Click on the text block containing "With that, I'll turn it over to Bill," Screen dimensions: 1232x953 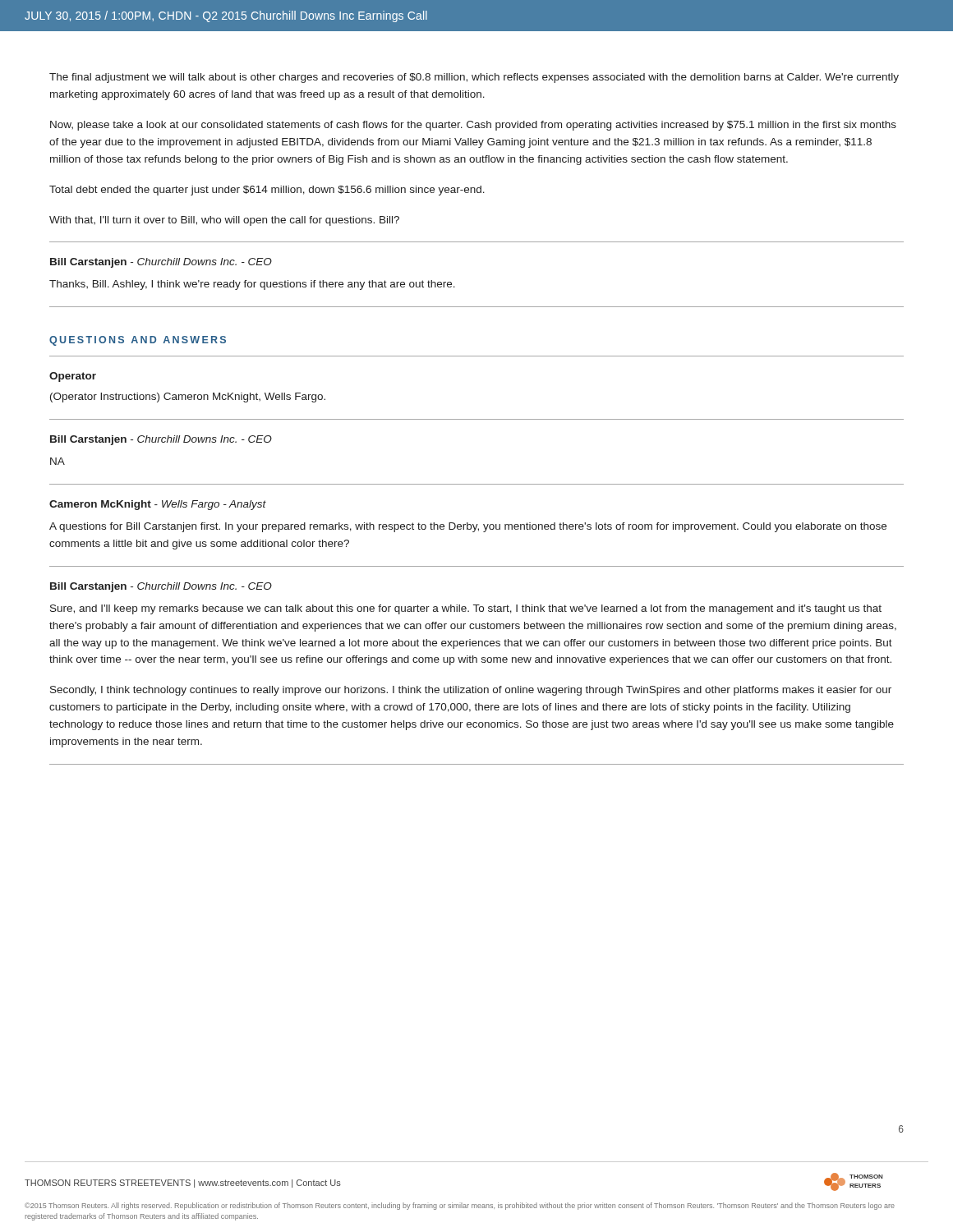(224, 219)
